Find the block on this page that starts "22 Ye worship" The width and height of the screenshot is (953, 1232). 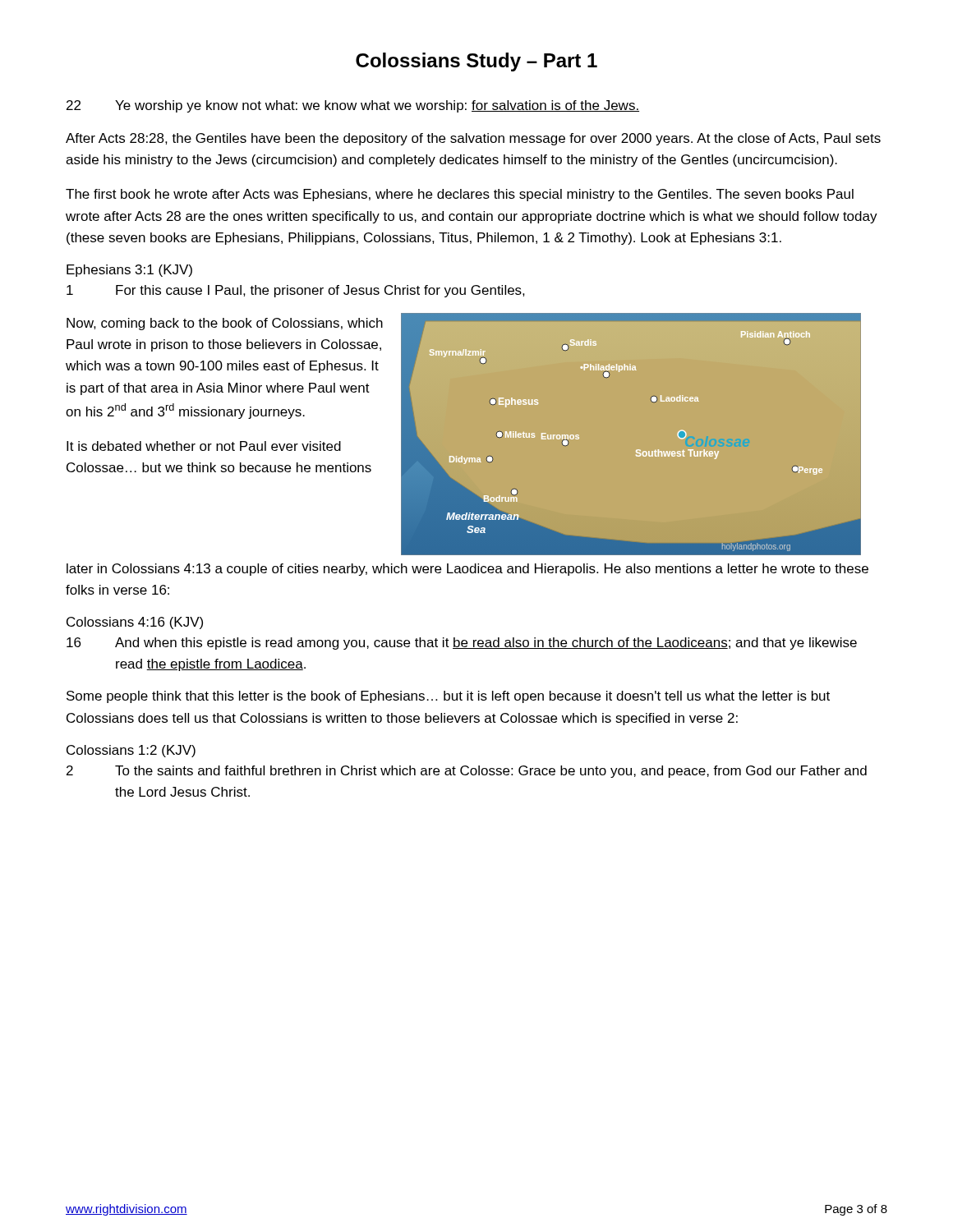click(x=476, y=106)
